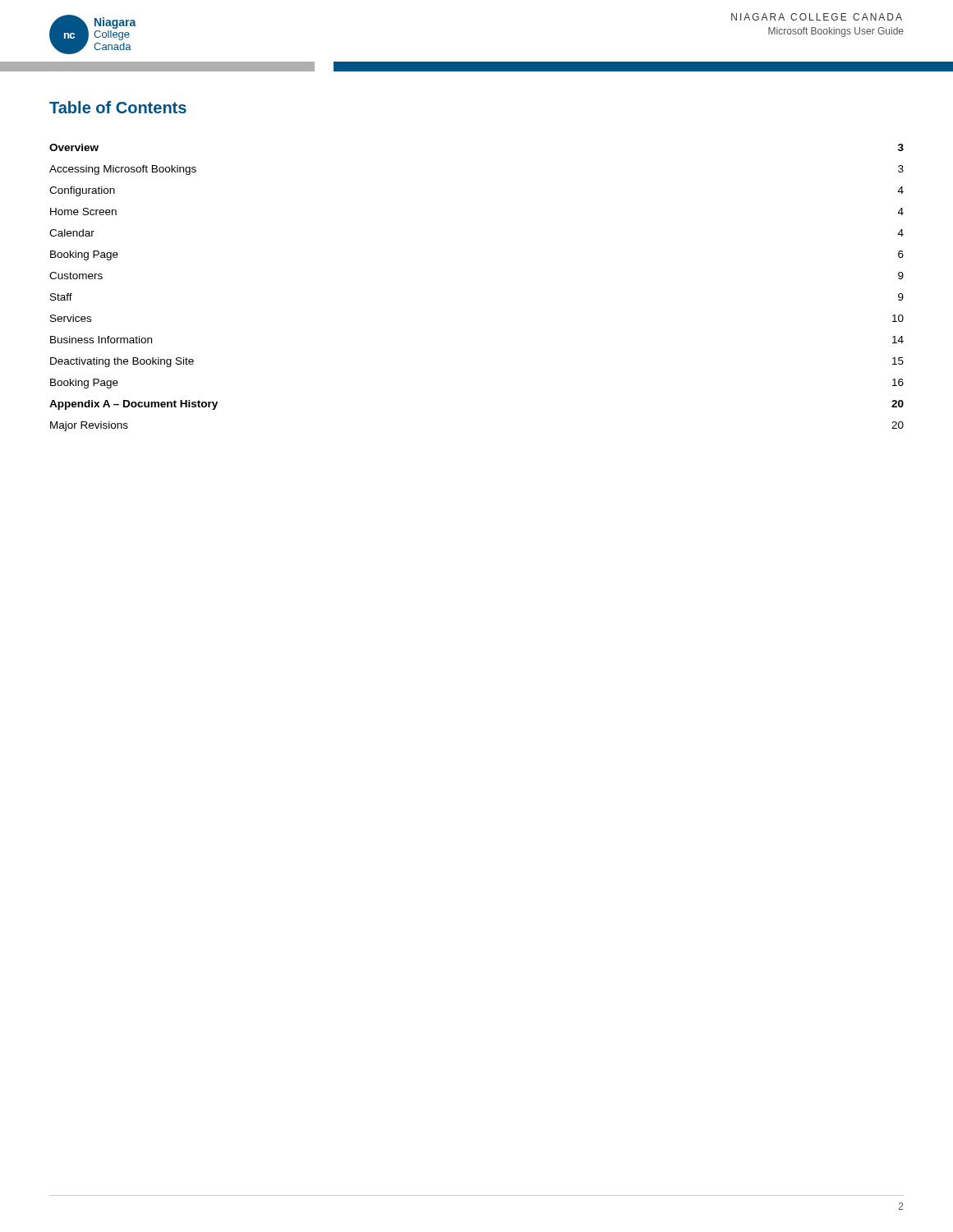Point to the block beginning "Appendix A – Document"

[137, 405]
